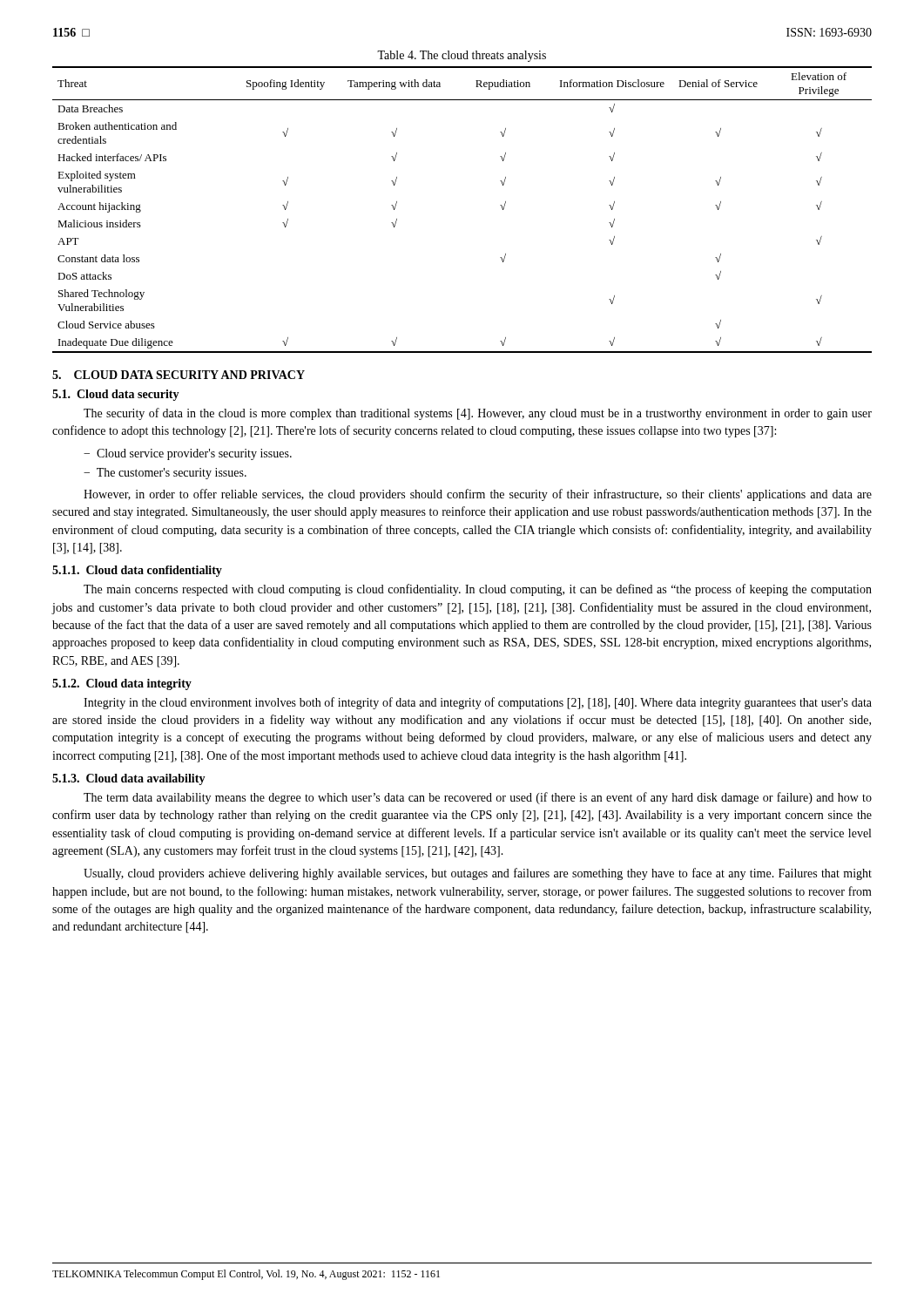Navigate to the element starting "− Cloud service provider's security issues."
924x1307 pixels.
[188, 453]
